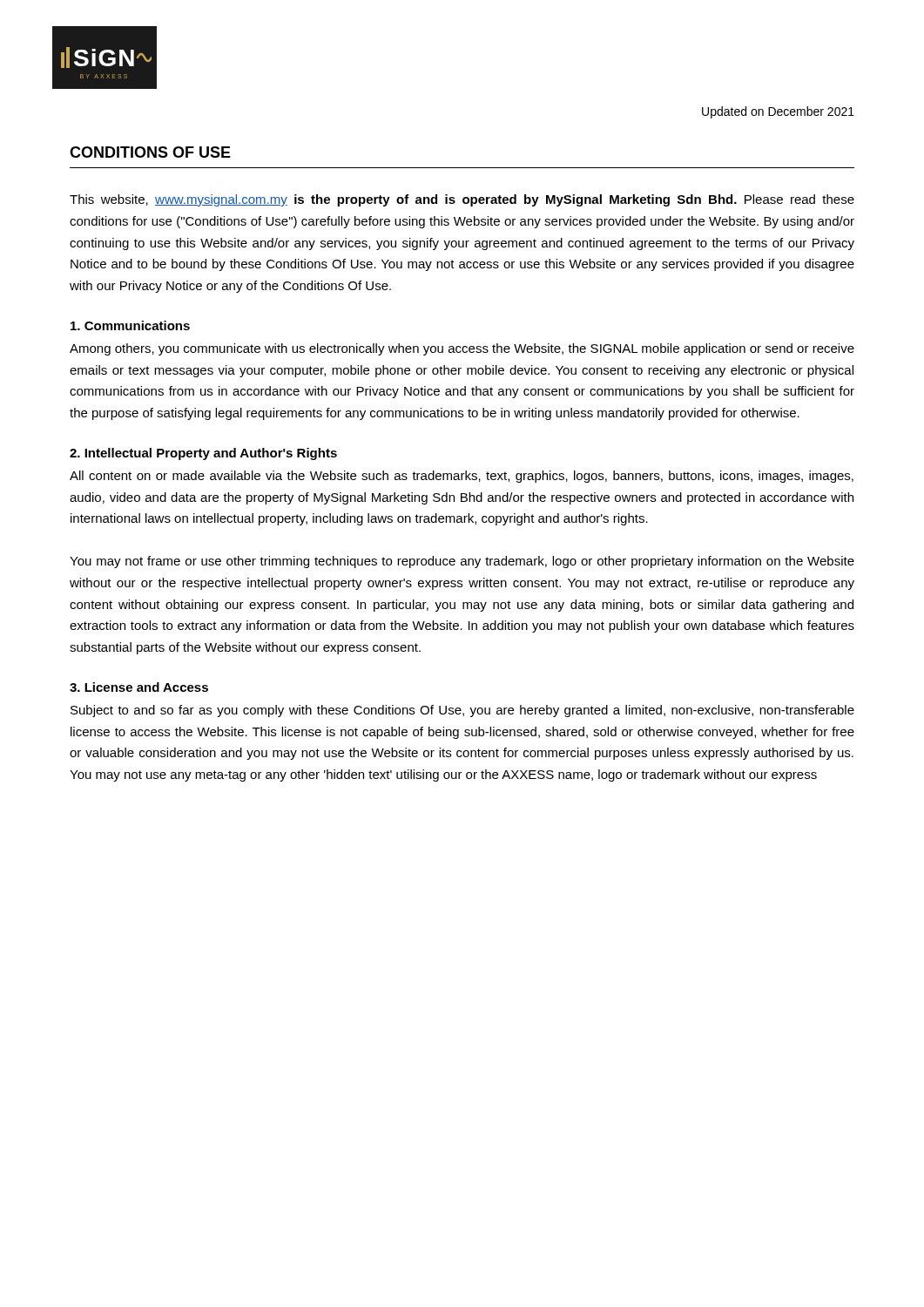Screen dimensions: 1307x924
Task: Point to the text starting "You may not frame or use"
Action: point(462,604)
